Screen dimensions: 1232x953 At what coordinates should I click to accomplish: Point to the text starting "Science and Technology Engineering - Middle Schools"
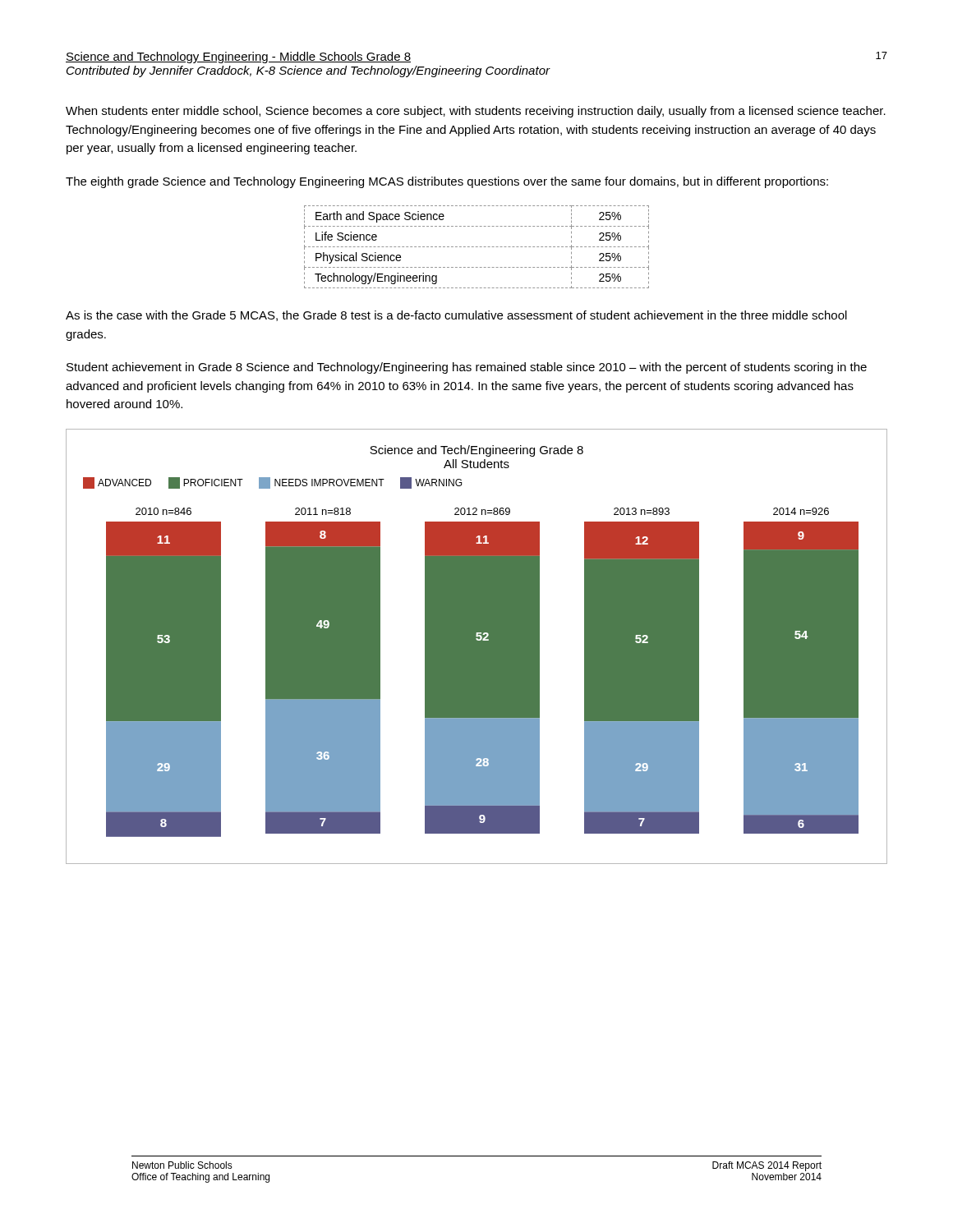point(476,63)
